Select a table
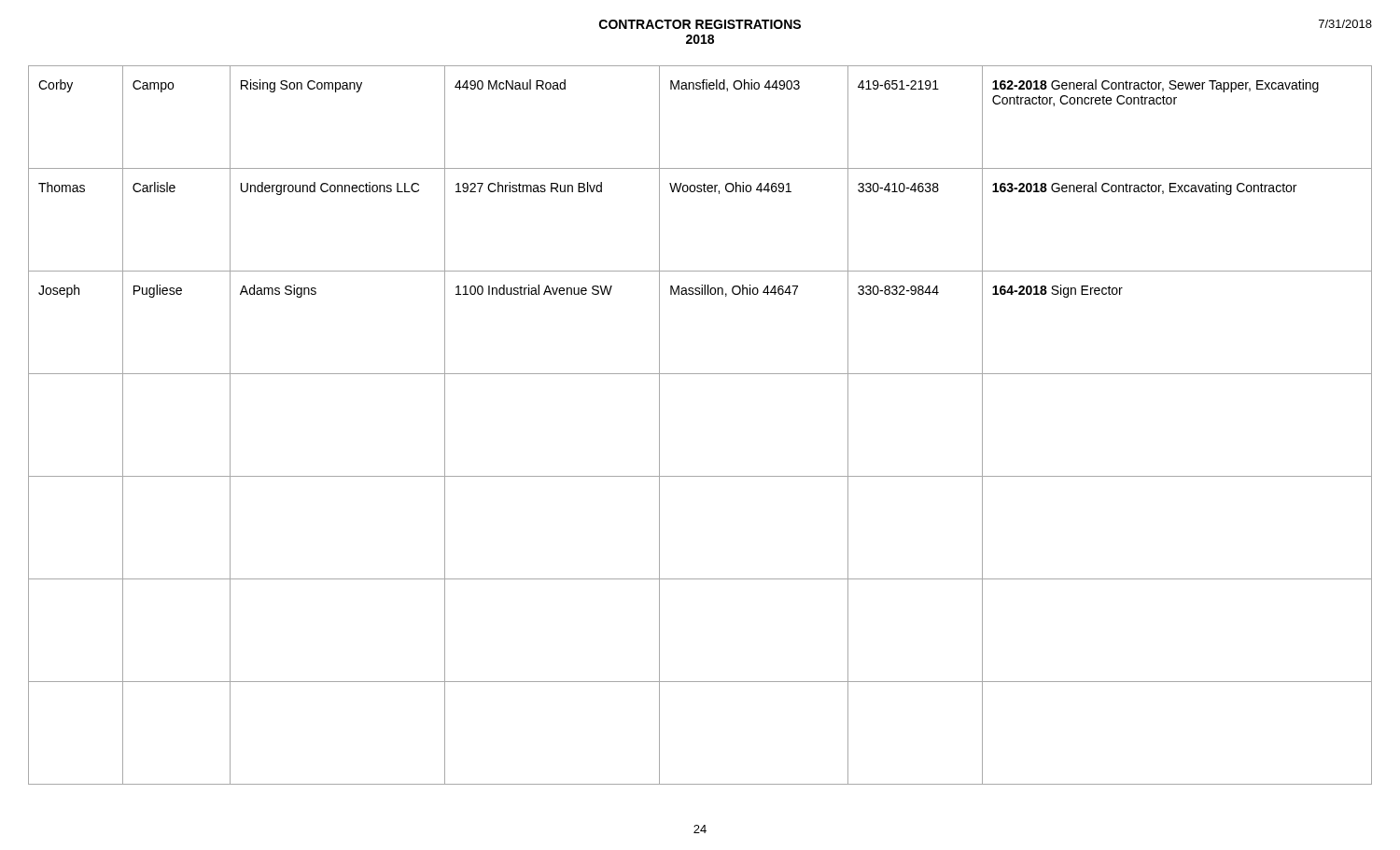Image resolution: width=1400 pixels, height=850 pixels. [x=700, y=434]
